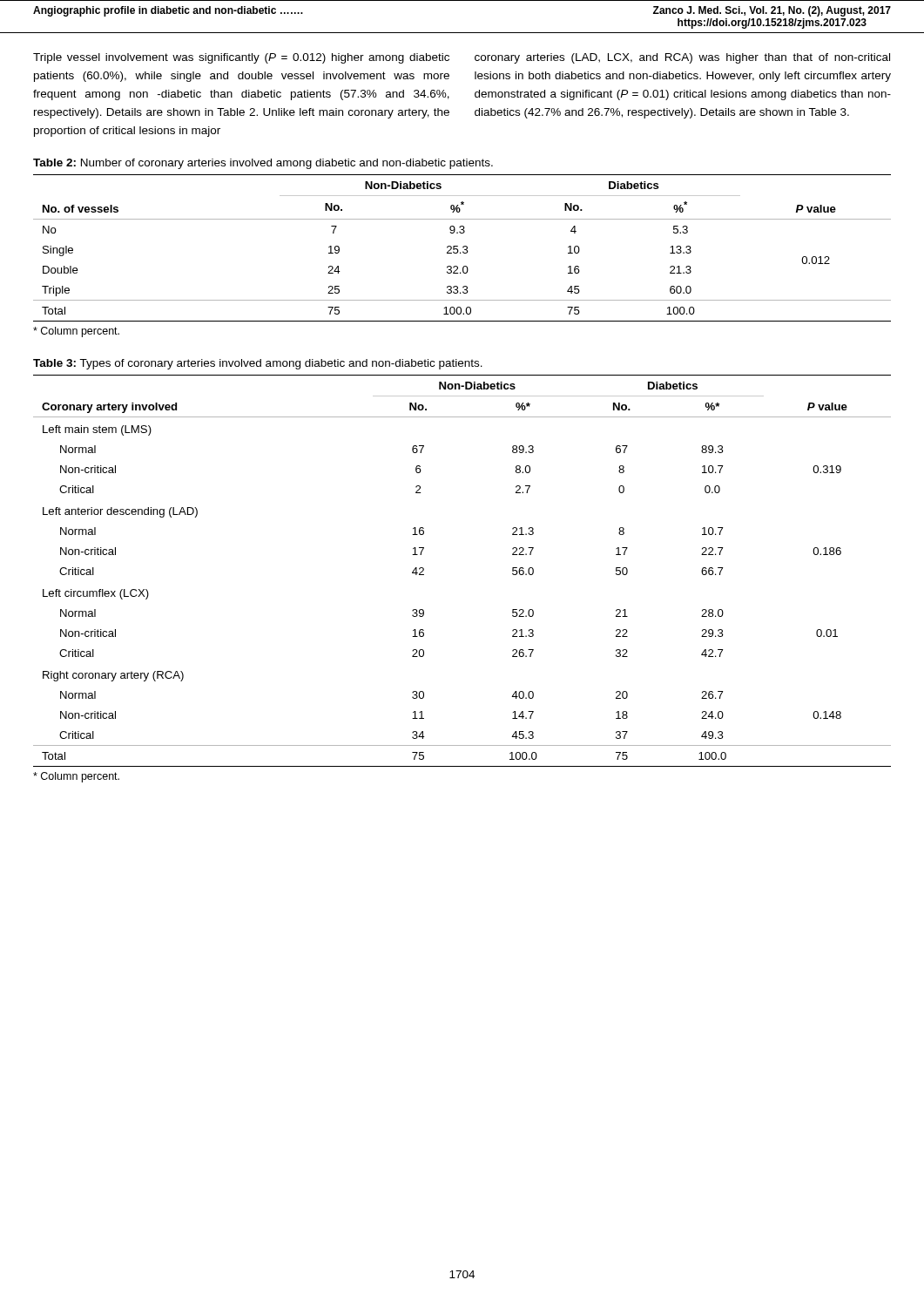Find the table that mentions "Left main stem"
This screenshot has height=1307, width=924.
462,571
